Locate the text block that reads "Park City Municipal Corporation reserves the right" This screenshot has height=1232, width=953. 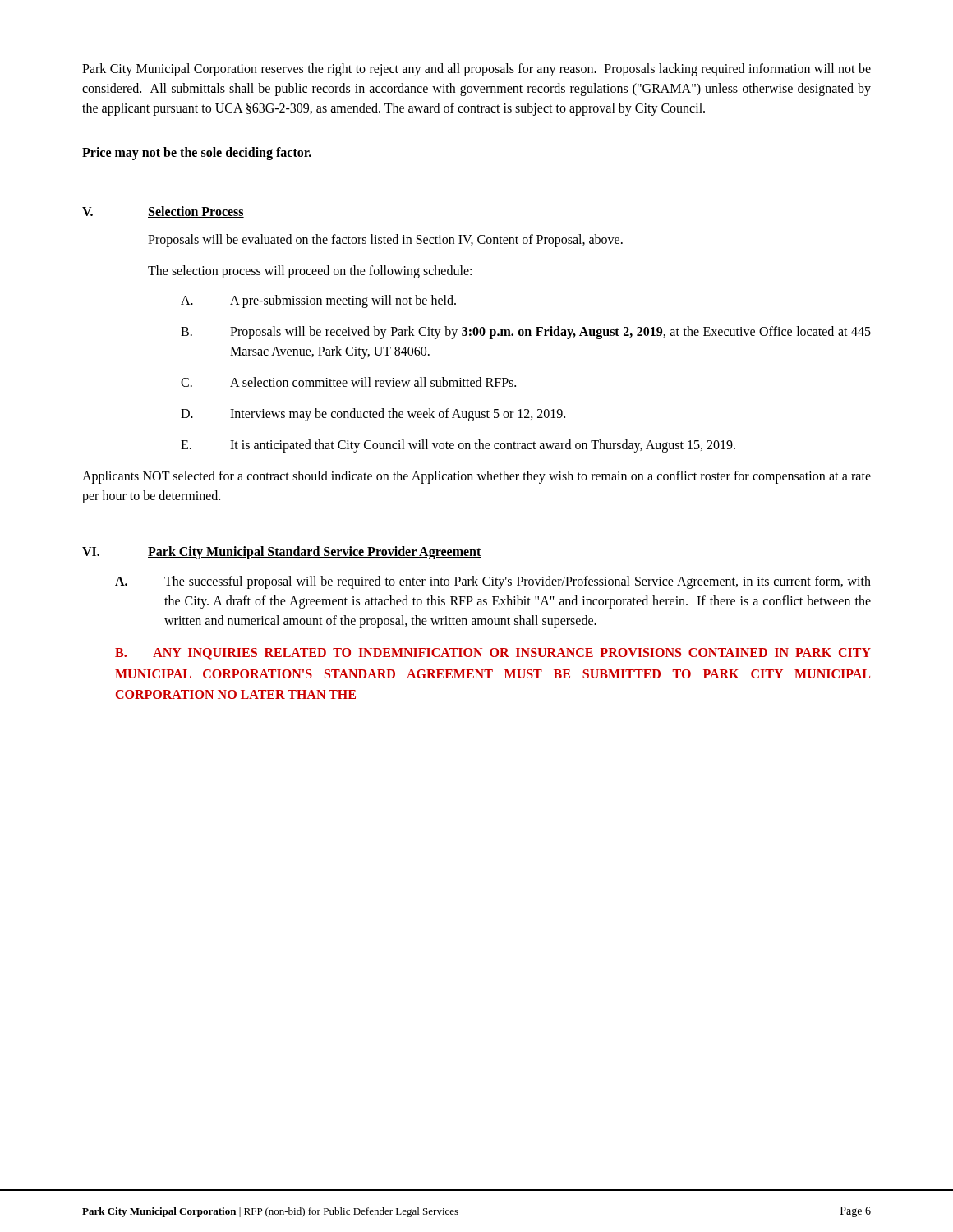click(476, 88)
